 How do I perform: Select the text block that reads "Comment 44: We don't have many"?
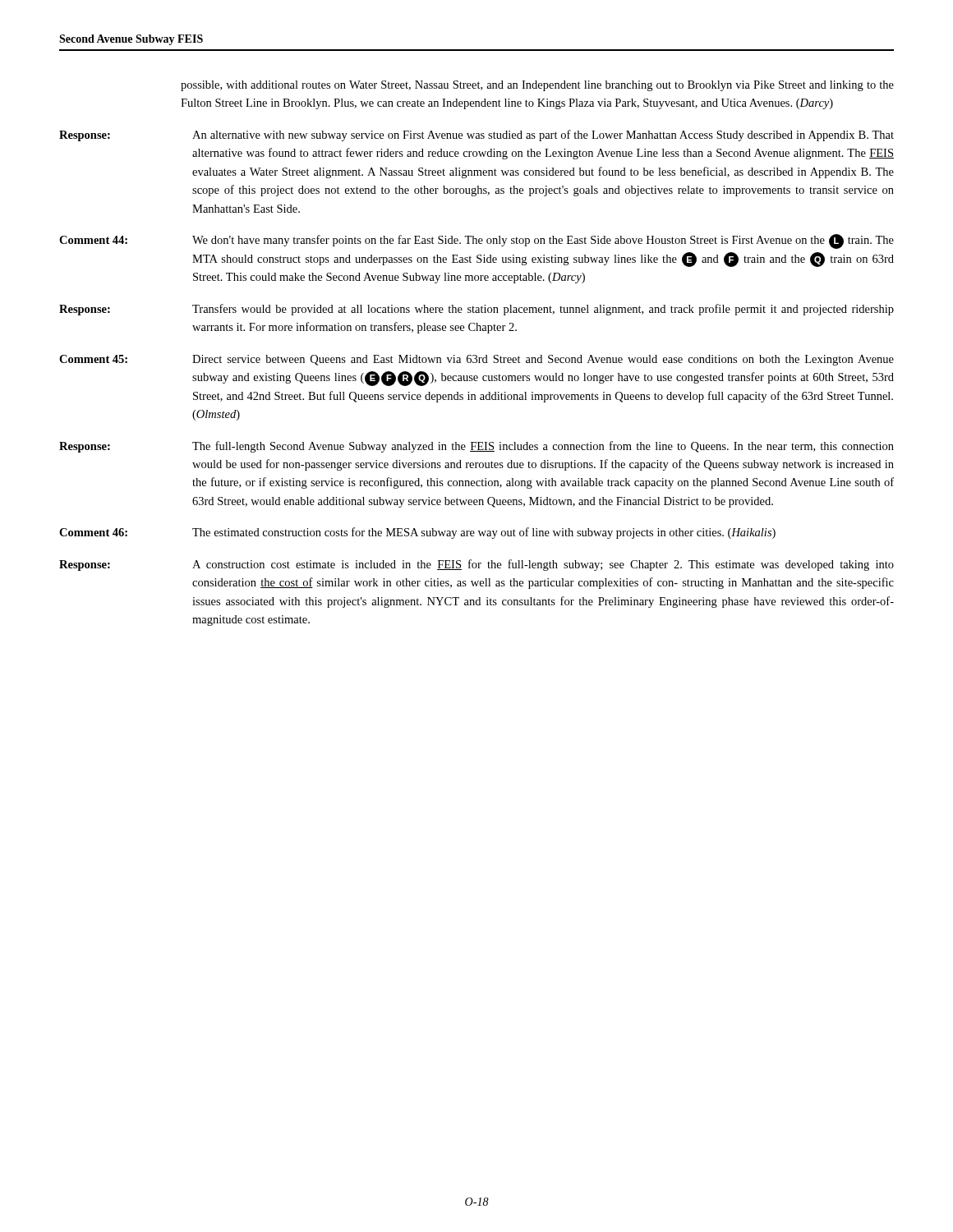coord(476,259)
